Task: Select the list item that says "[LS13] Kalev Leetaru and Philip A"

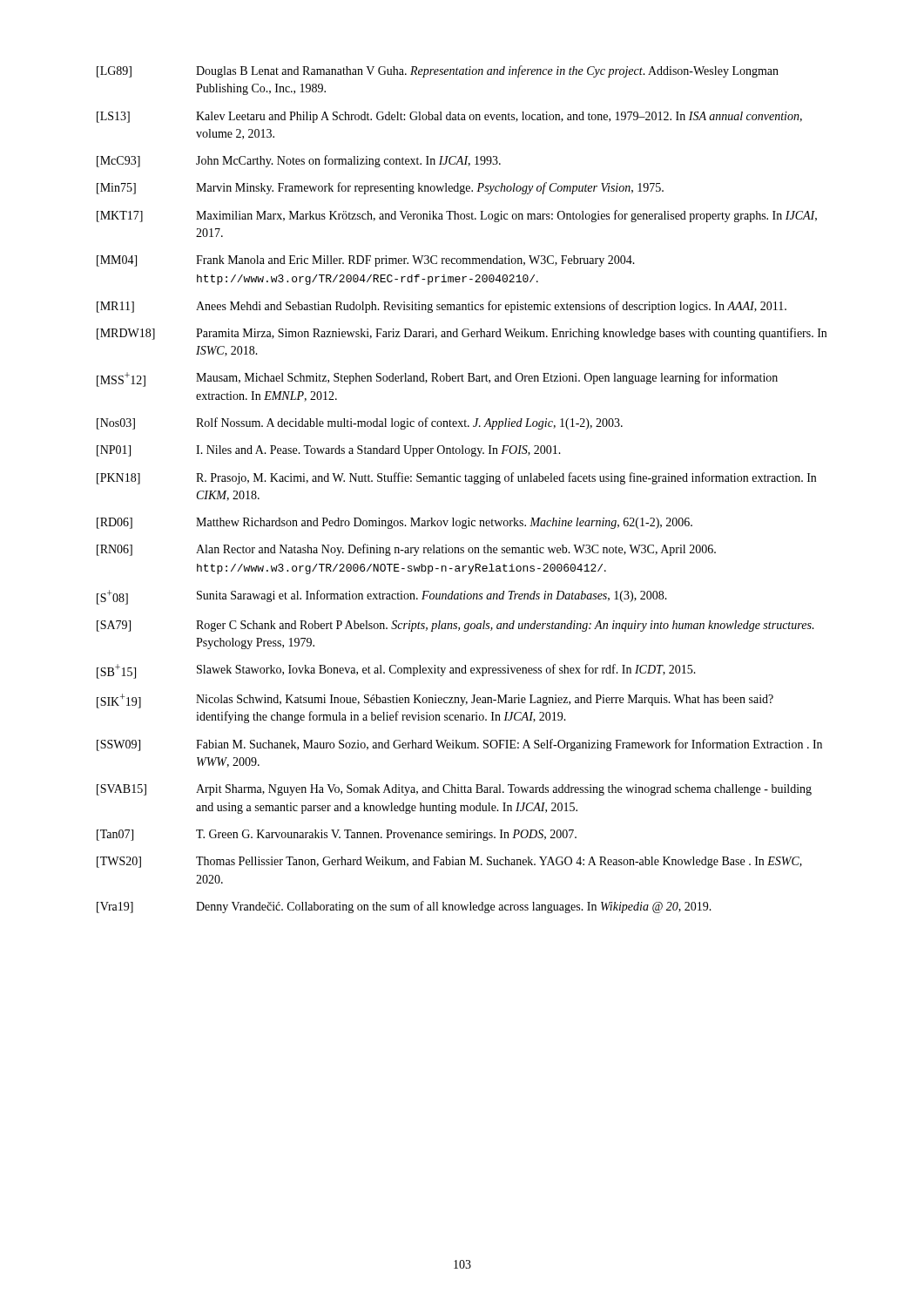Action: pyautogui.click(x=462, y=125)
